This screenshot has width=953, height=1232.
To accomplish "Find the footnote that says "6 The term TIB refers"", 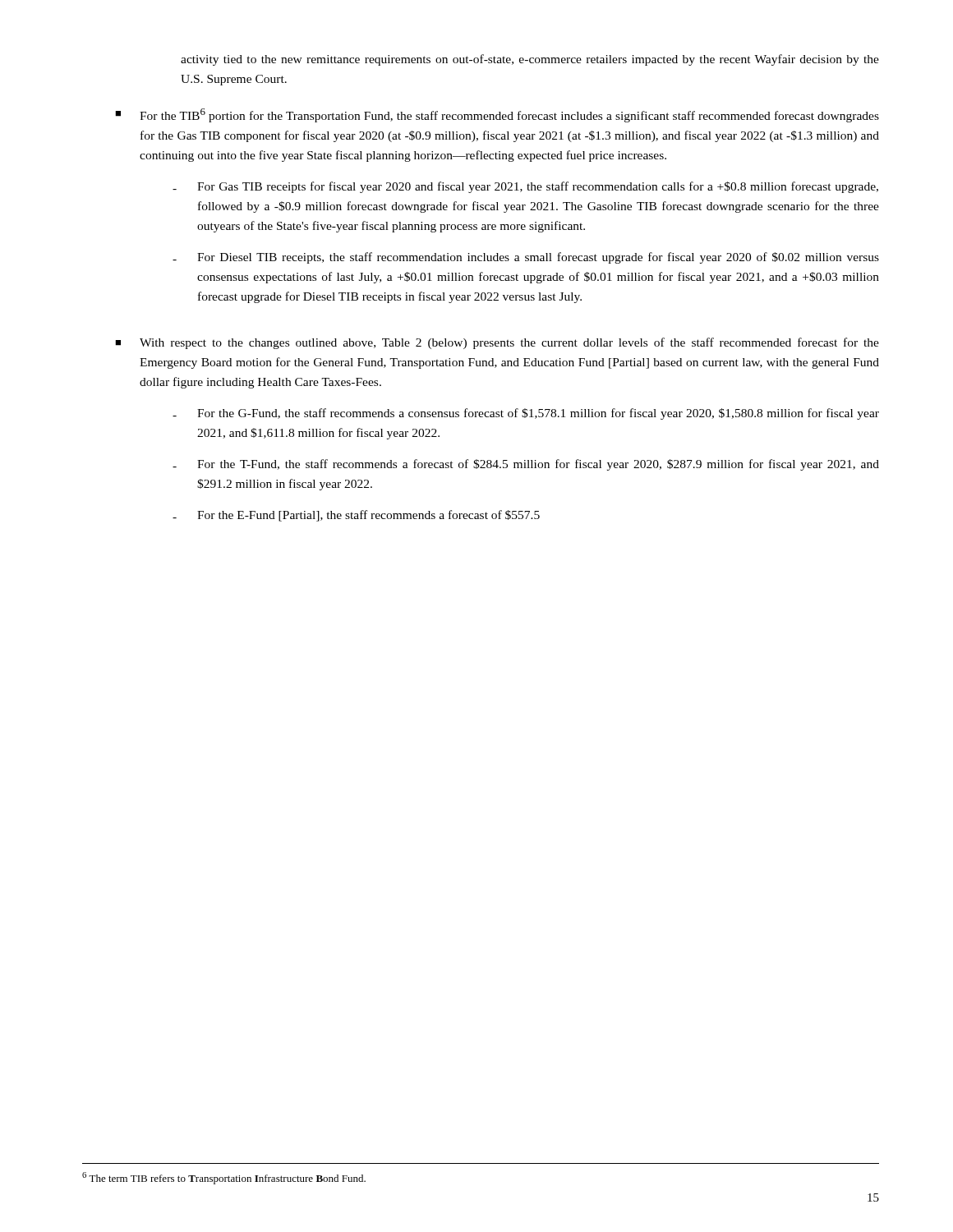I will click(224, 1178).
